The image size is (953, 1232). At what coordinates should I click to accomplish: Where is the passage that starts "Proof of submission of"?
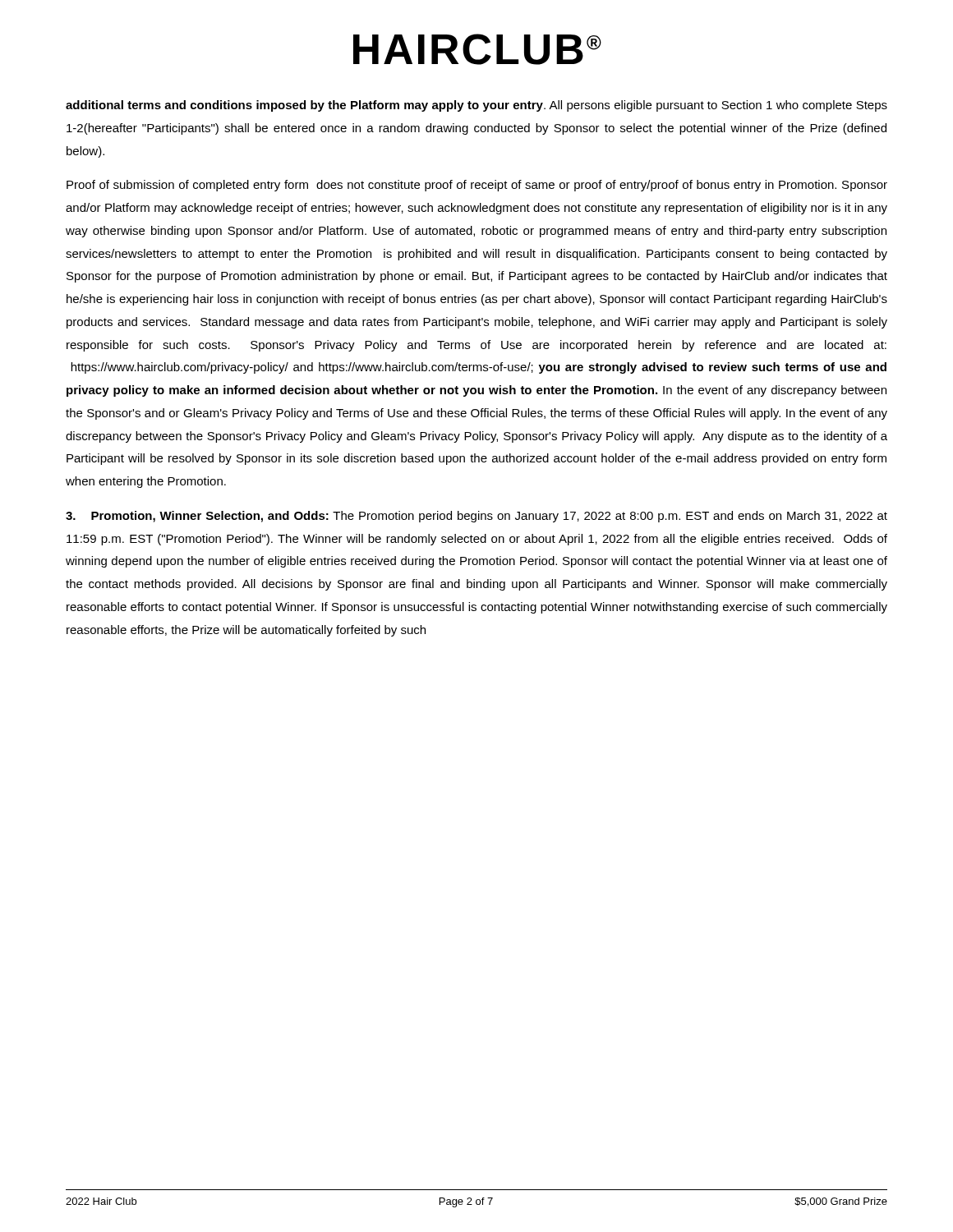(476, 333)
